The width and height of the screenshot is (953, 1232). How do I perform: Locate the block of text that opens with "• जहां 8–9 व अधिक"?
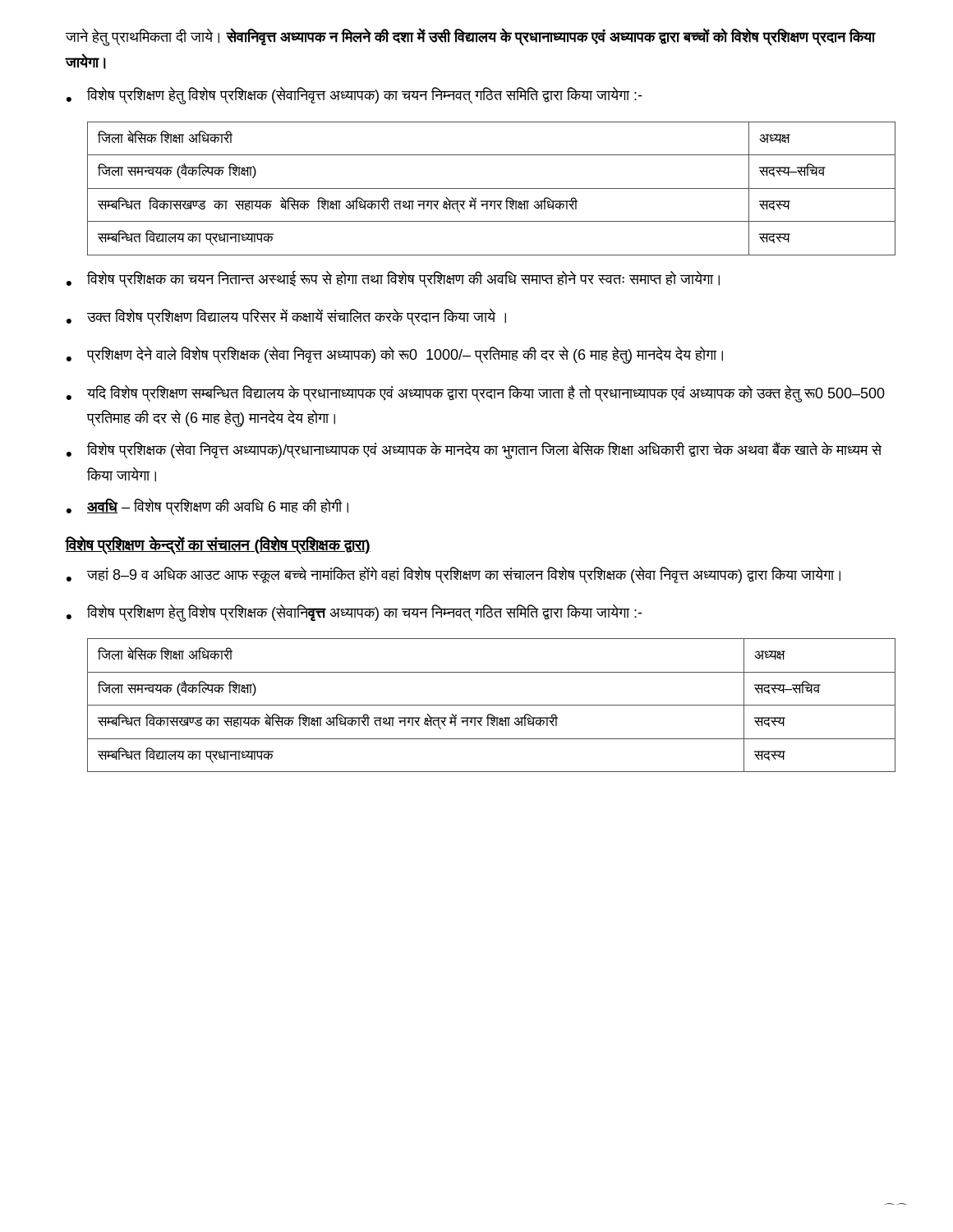click(455, 578)
